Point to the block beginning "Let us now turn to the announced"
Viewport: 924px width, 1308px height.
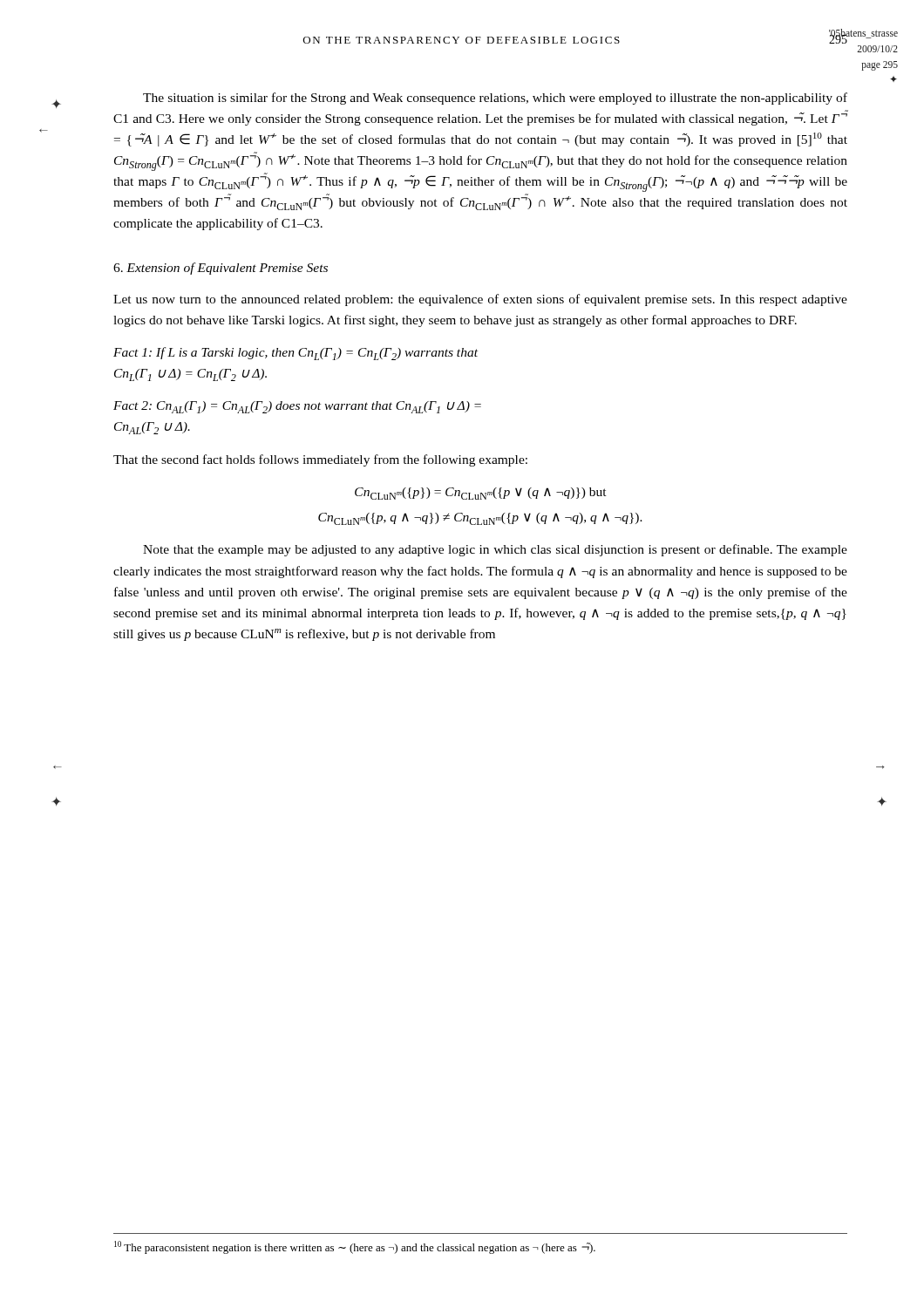(x=480, y=310)
